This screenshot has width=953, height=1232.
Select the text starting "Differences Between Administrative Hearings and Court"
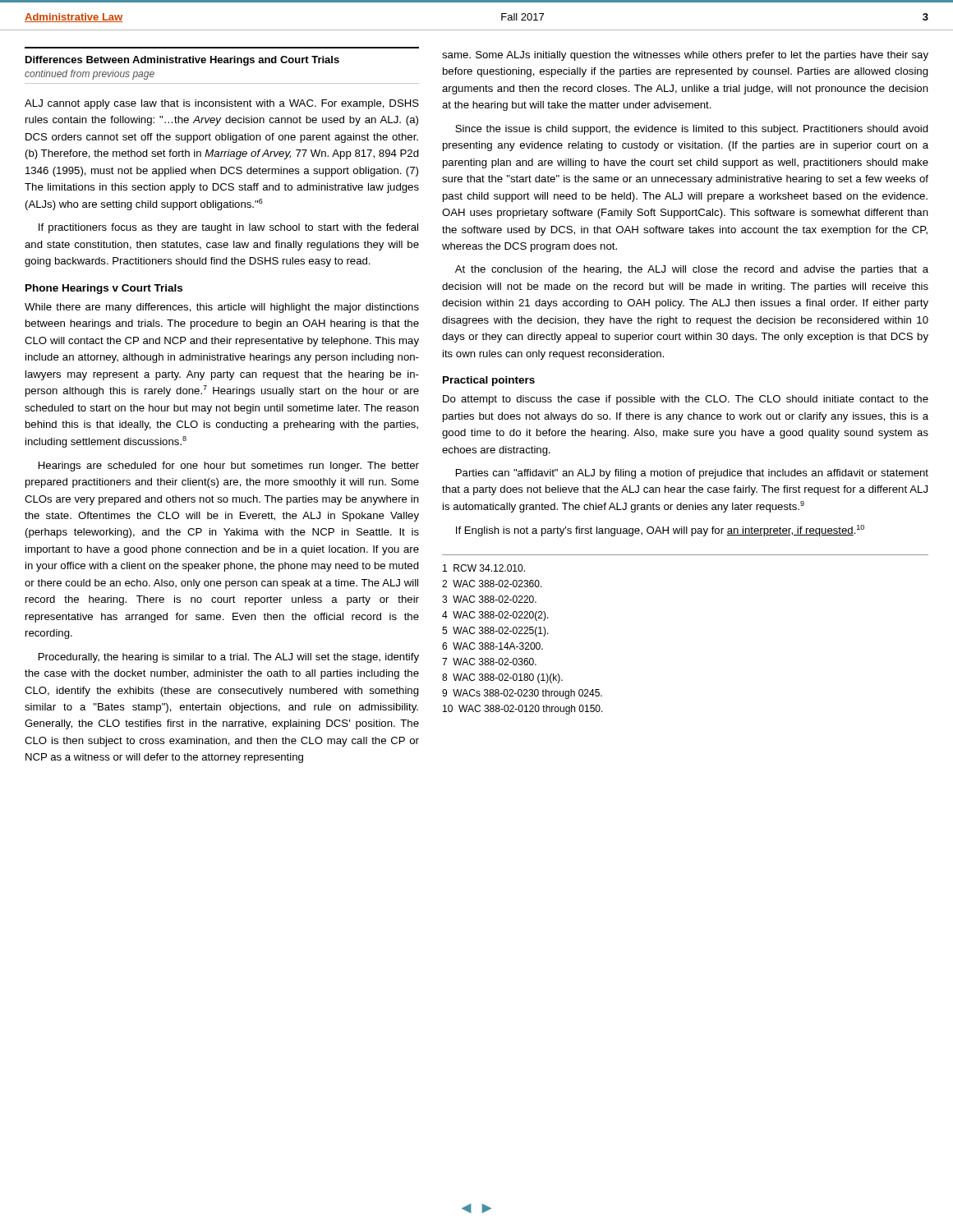tap(222, 66)
